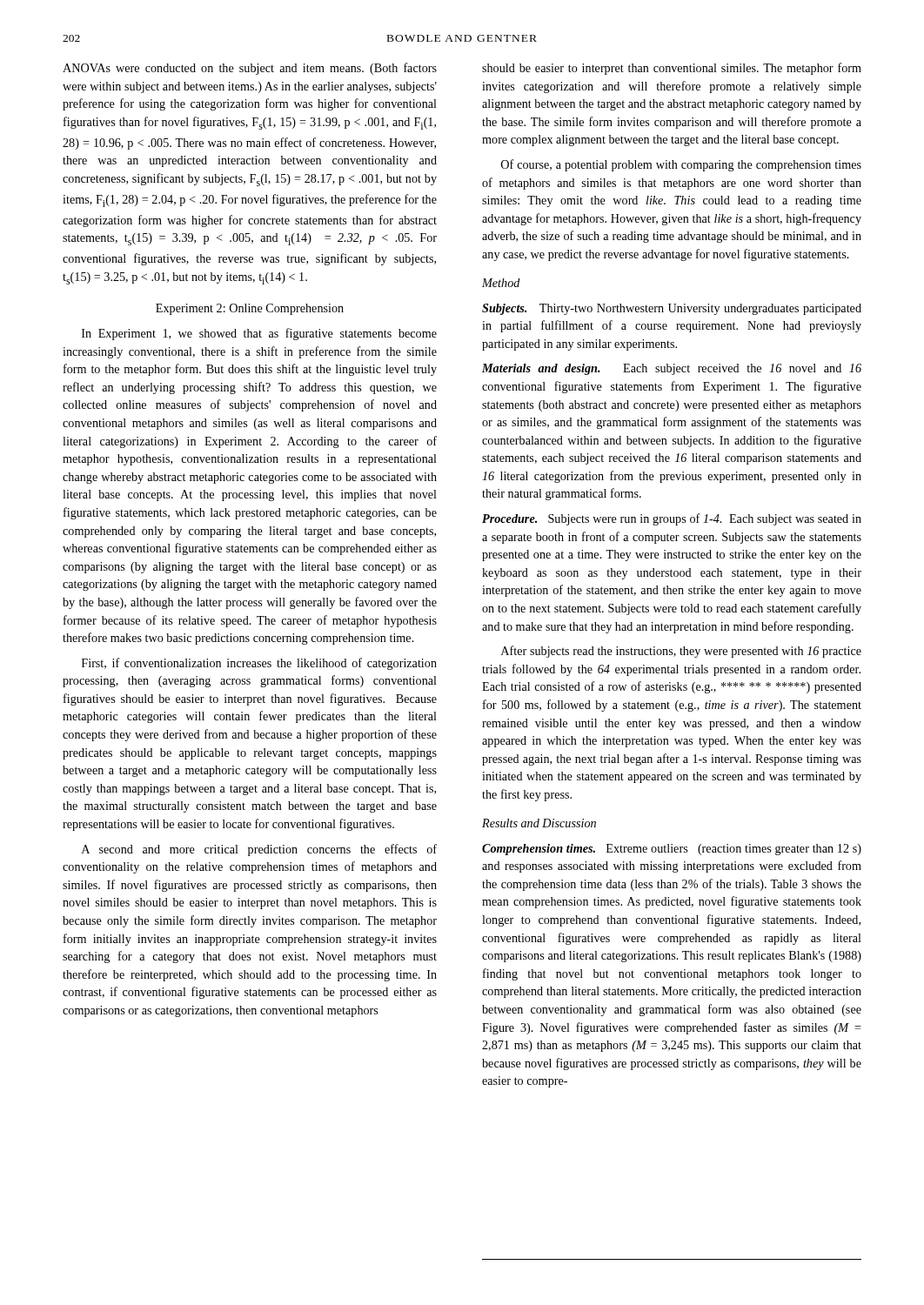Locate the block of text that opens with "Of course, a potential problem with"
This screenshot has width=924, height=1305.
(672, 209)
